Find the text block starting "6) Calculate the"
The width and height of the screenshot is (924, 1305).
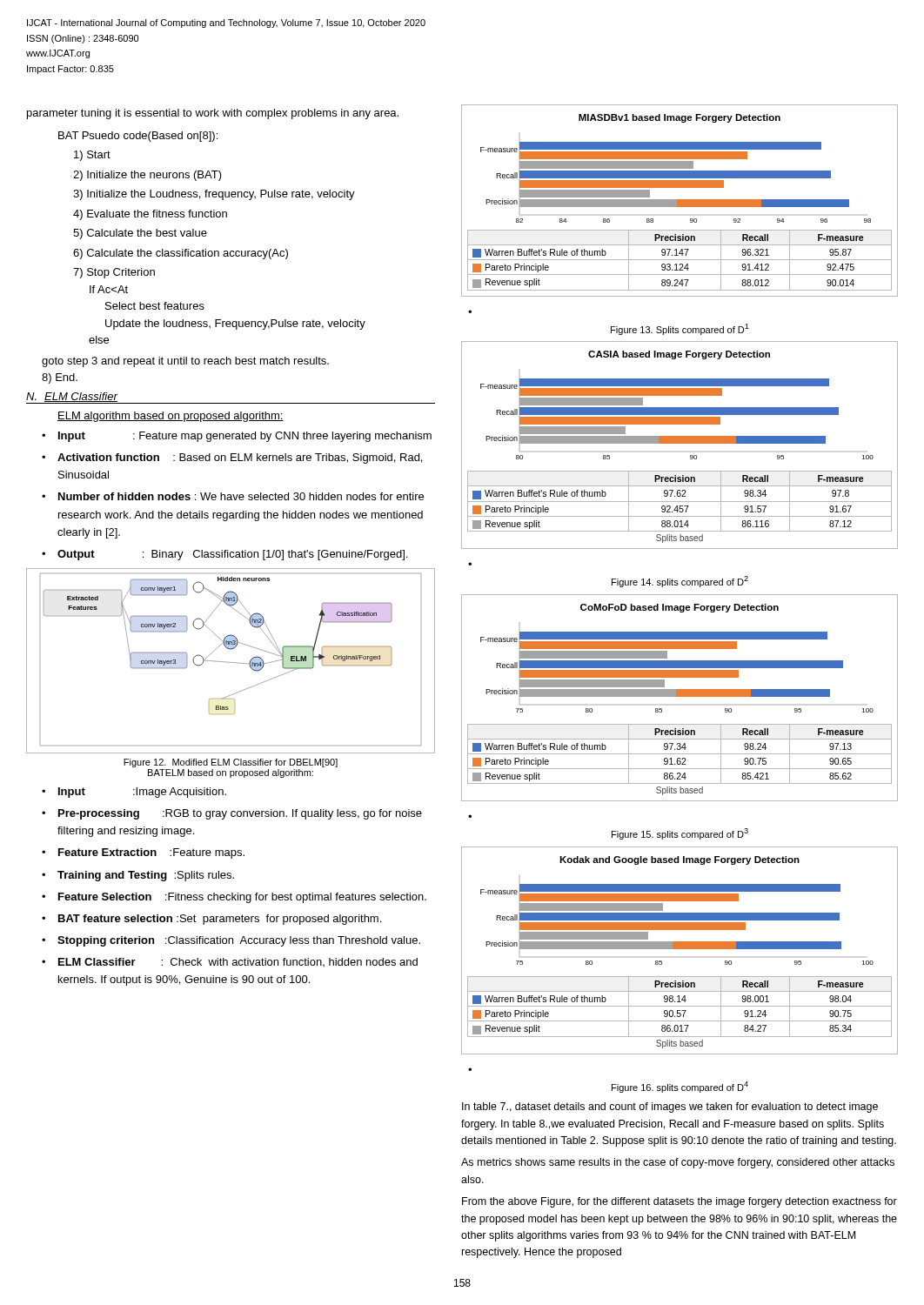[181, 252]
